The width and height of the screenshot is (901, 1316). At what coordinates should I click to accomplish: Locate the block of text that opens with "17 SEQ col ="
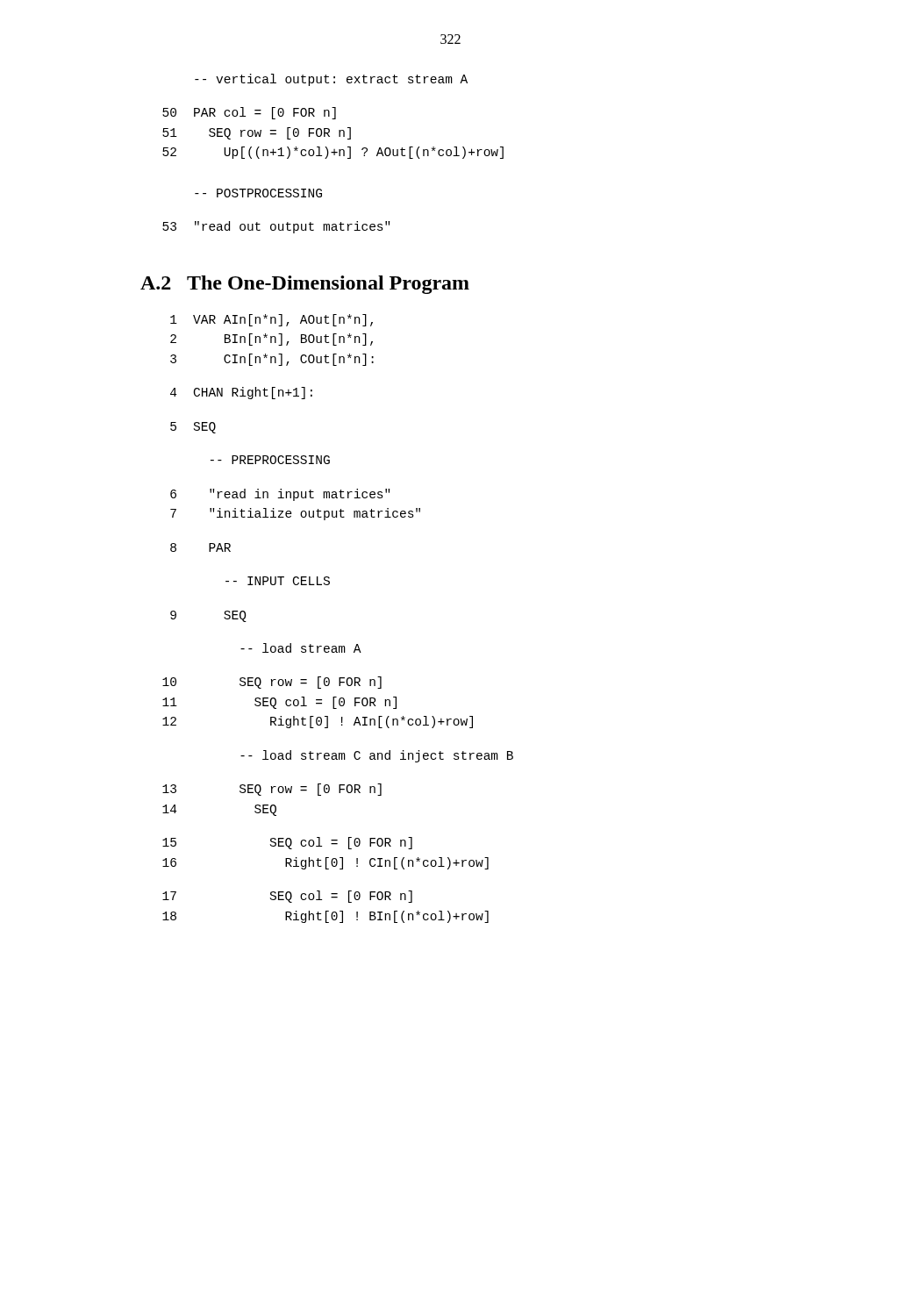486,907
